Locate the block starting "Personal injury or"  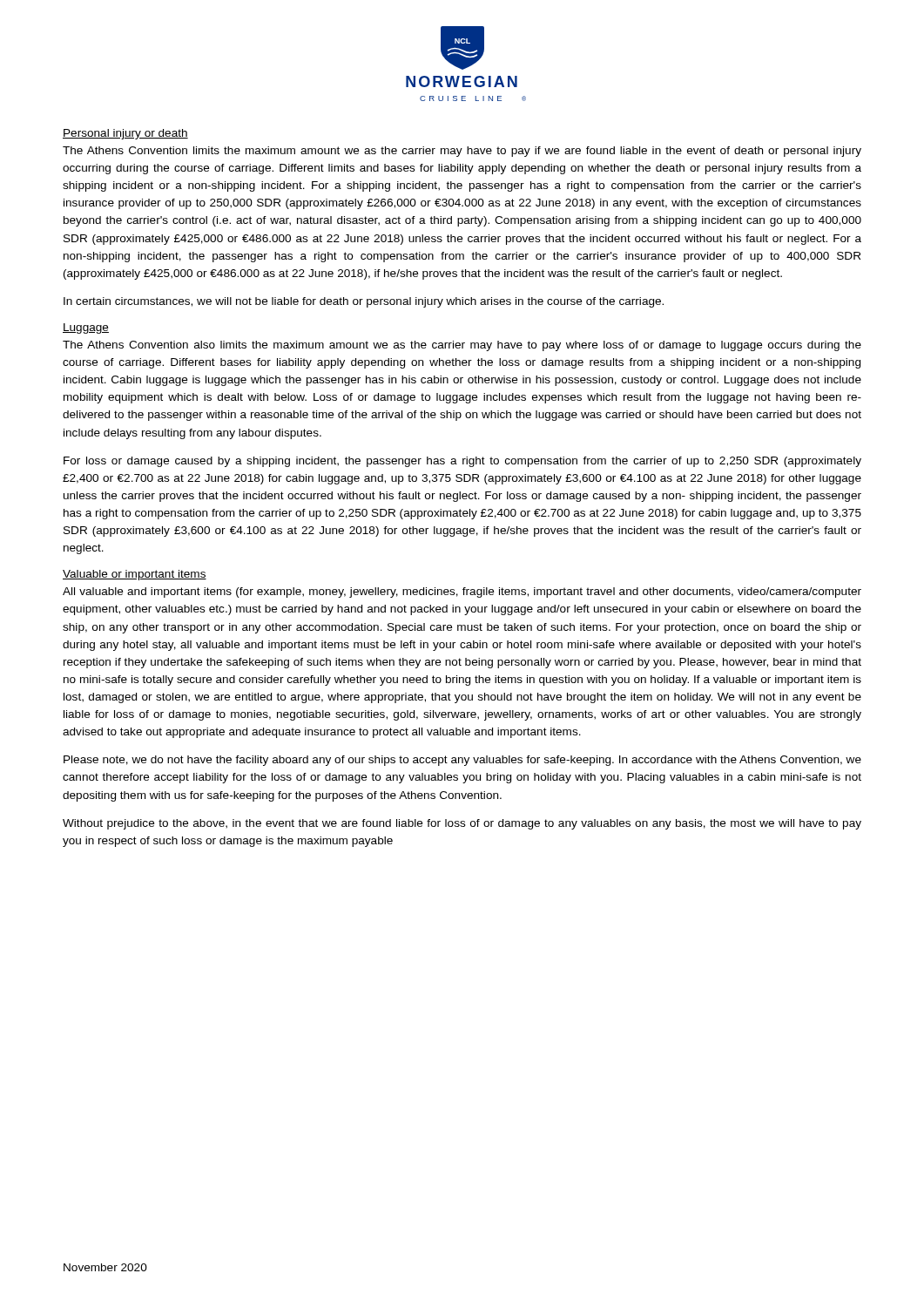point(125,133)
